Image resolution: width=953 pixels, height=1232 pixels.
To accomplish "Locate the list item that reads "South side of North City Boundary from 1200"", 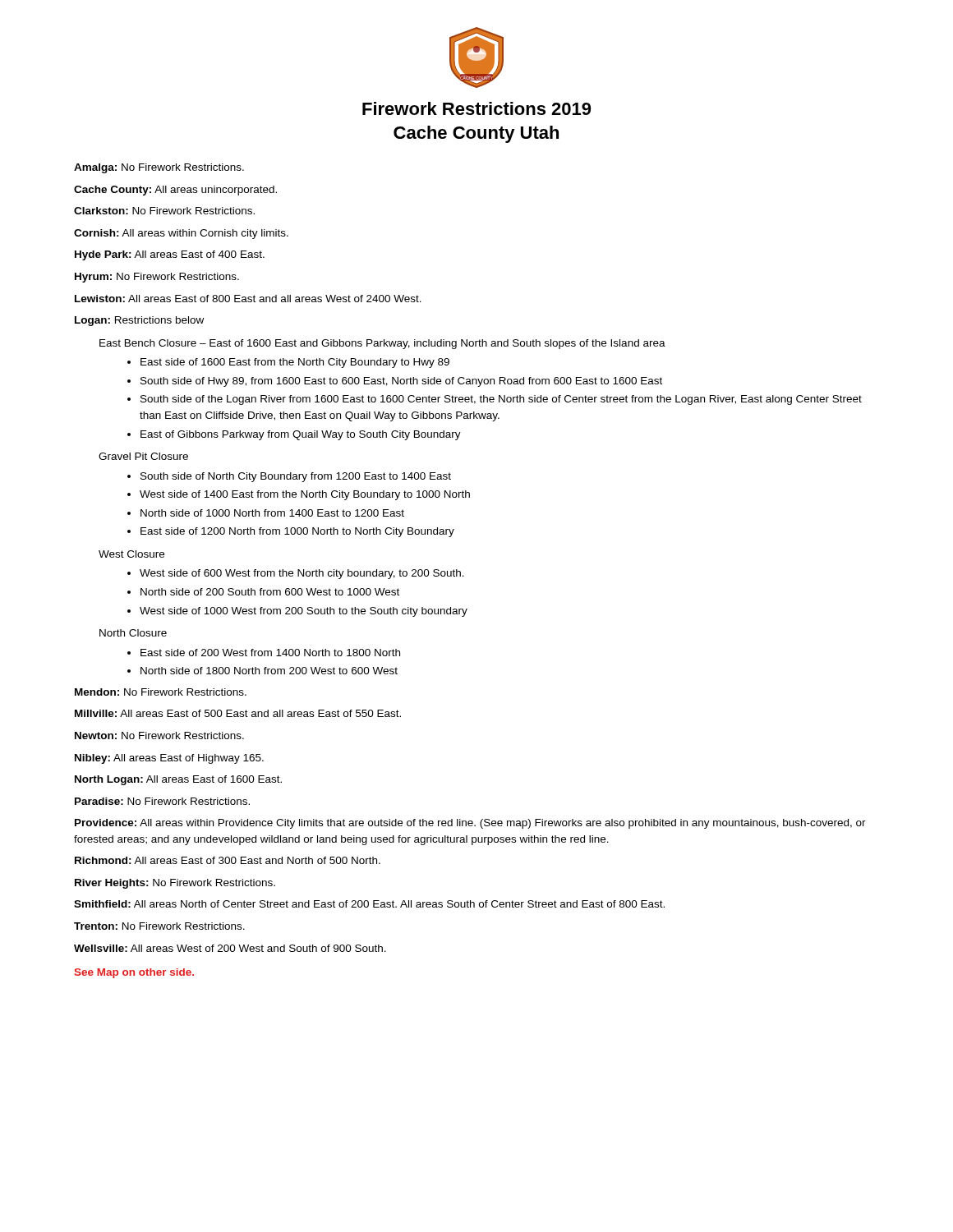I will (295, 476).
